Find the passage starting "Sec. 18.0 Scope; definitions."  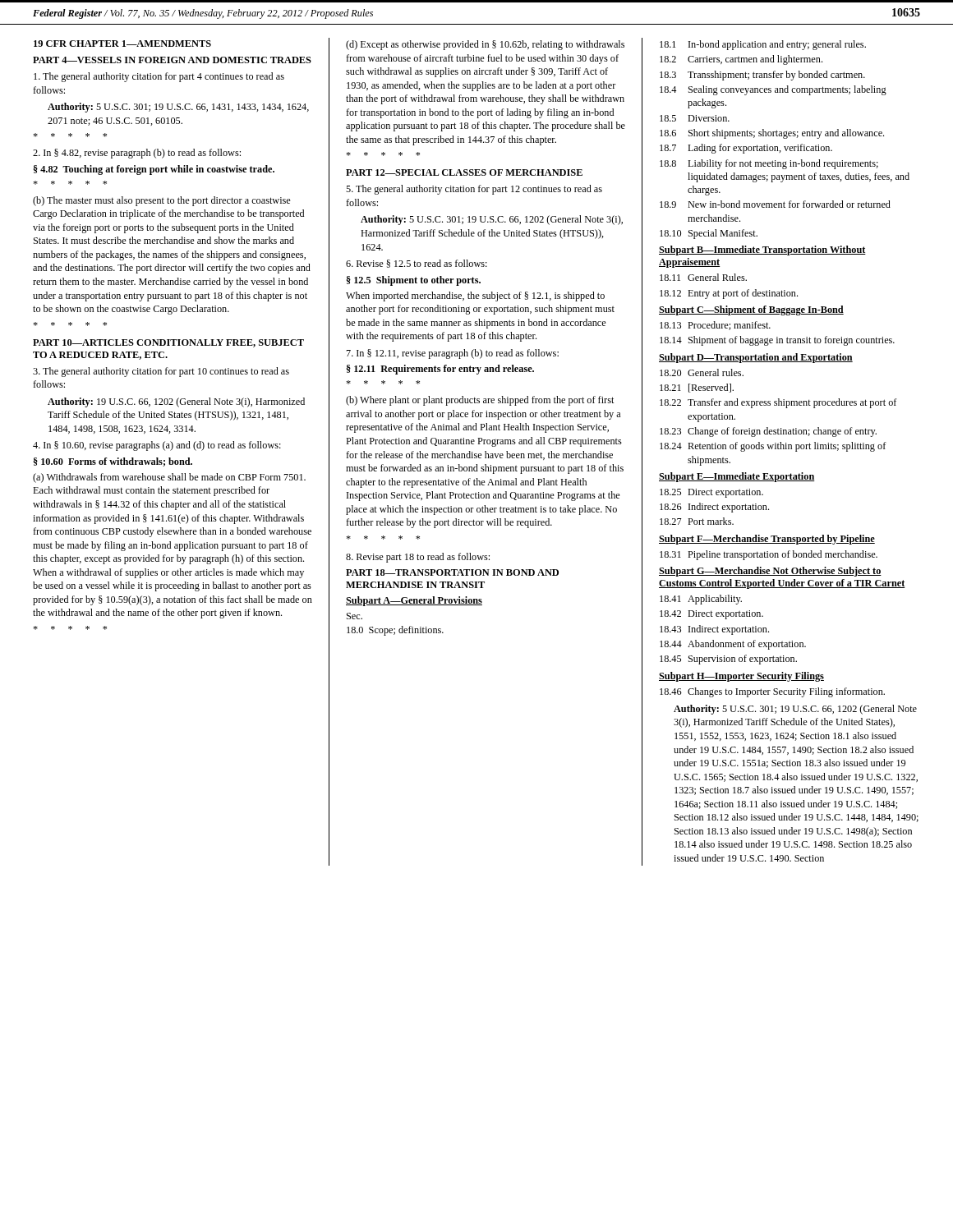(395, 623)
